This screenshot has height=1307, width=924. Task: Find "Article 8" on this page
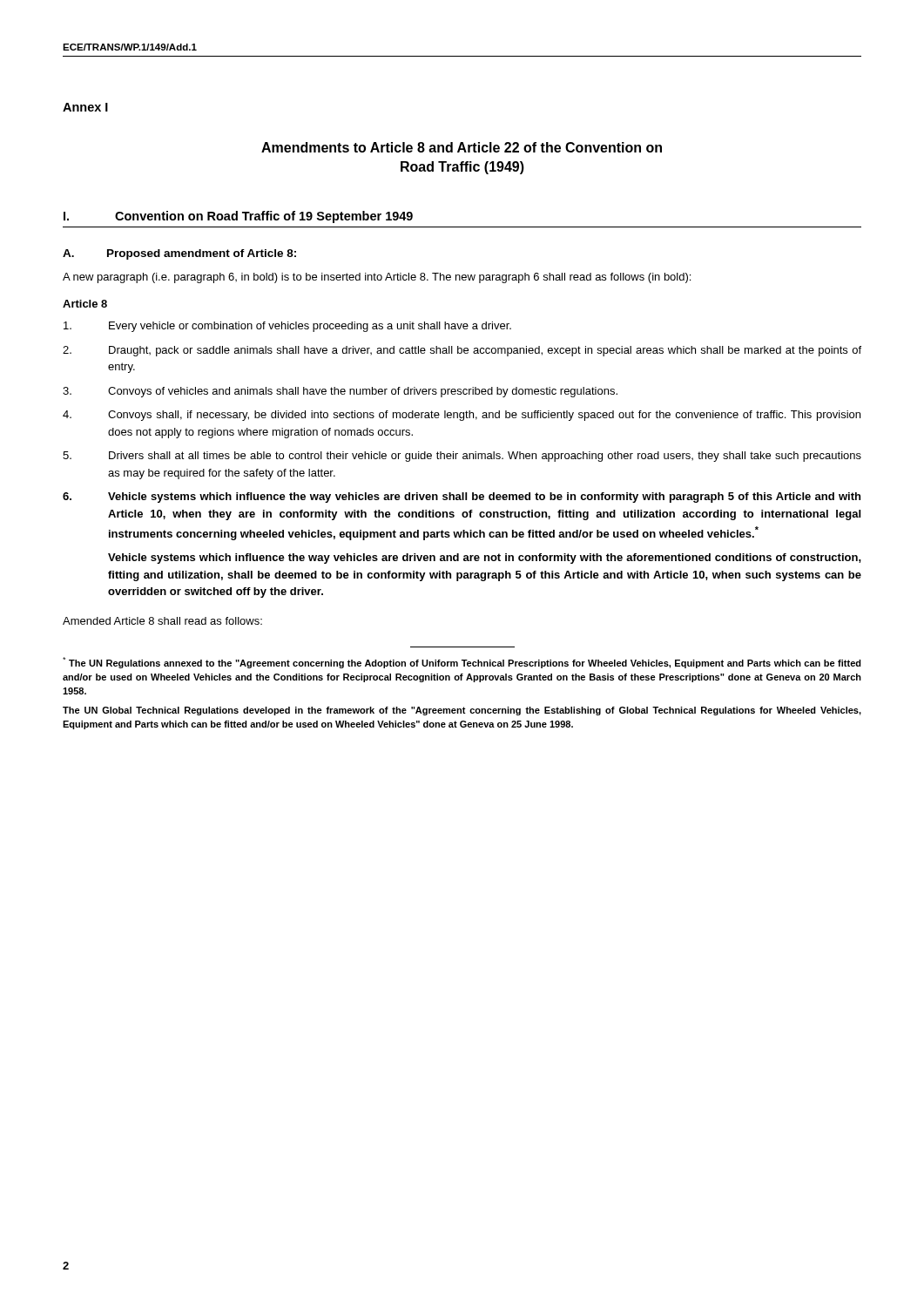click(85, 304)
